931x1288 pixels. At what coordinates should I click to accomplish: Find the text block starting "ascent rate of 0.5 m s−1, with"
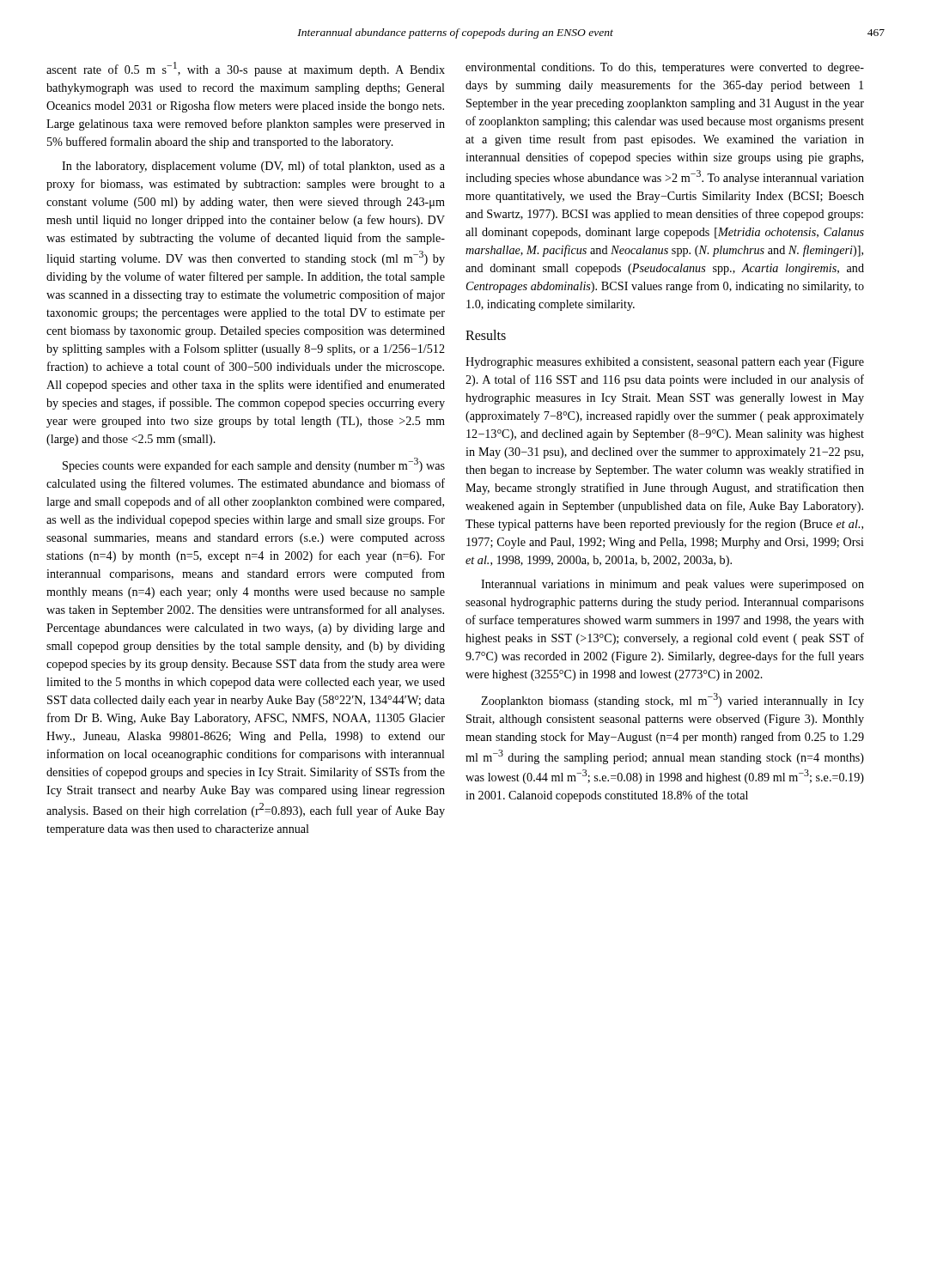coord(246,105)
